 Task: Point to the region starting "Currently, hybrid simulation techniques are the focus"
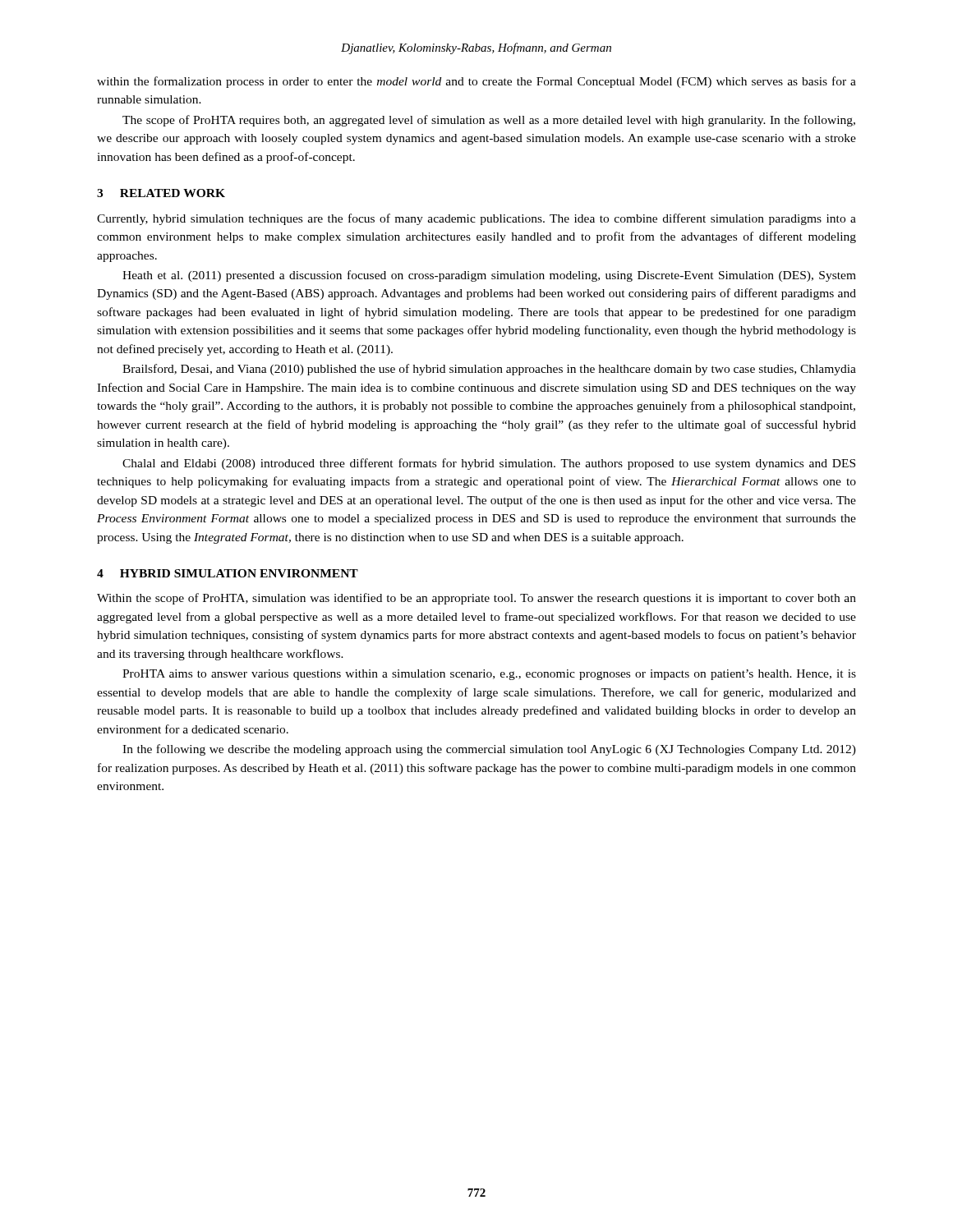coord(476,236)
